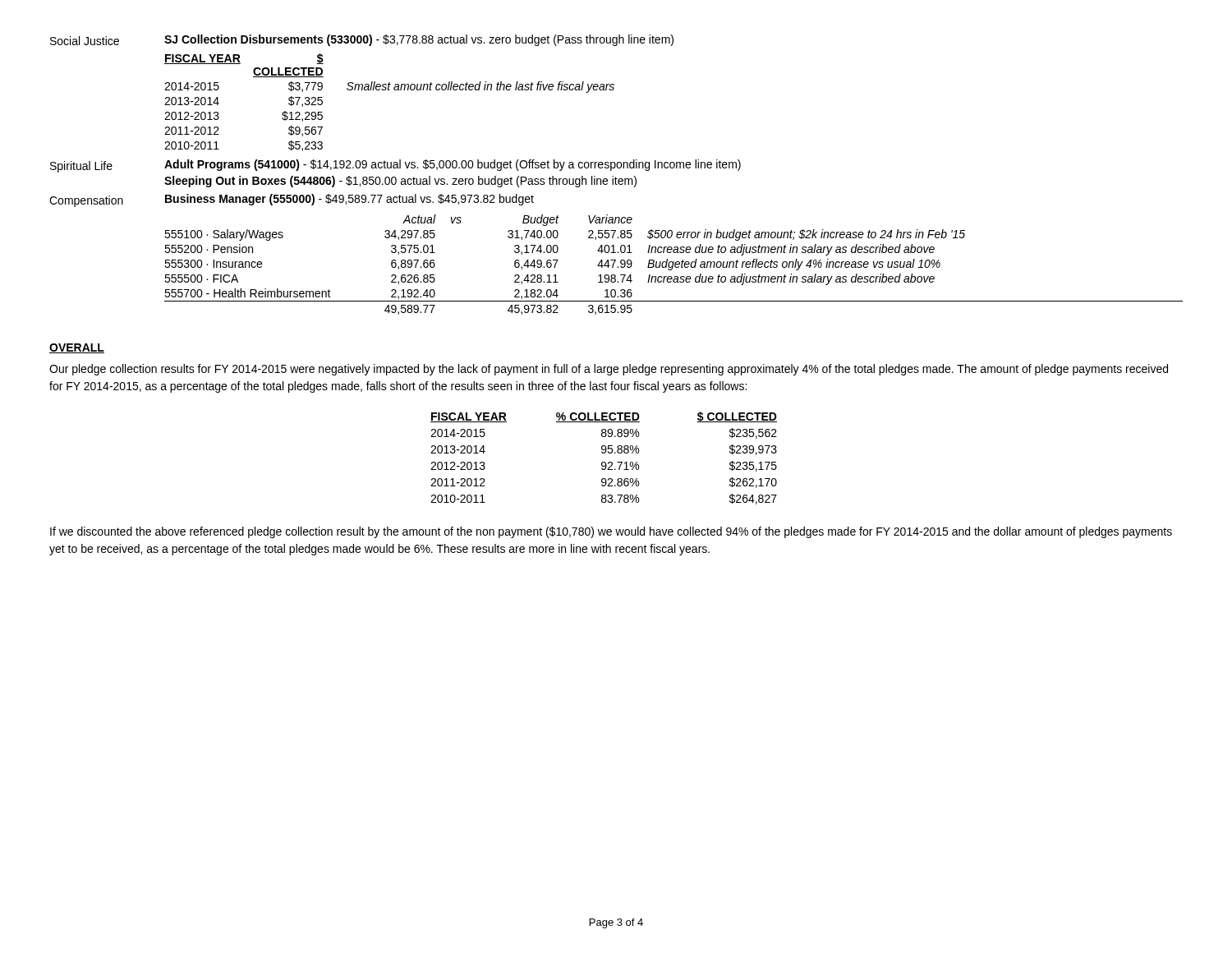
Task: Click on the block starting "Sleeping Out in"
Action: (x=616, y=181)
